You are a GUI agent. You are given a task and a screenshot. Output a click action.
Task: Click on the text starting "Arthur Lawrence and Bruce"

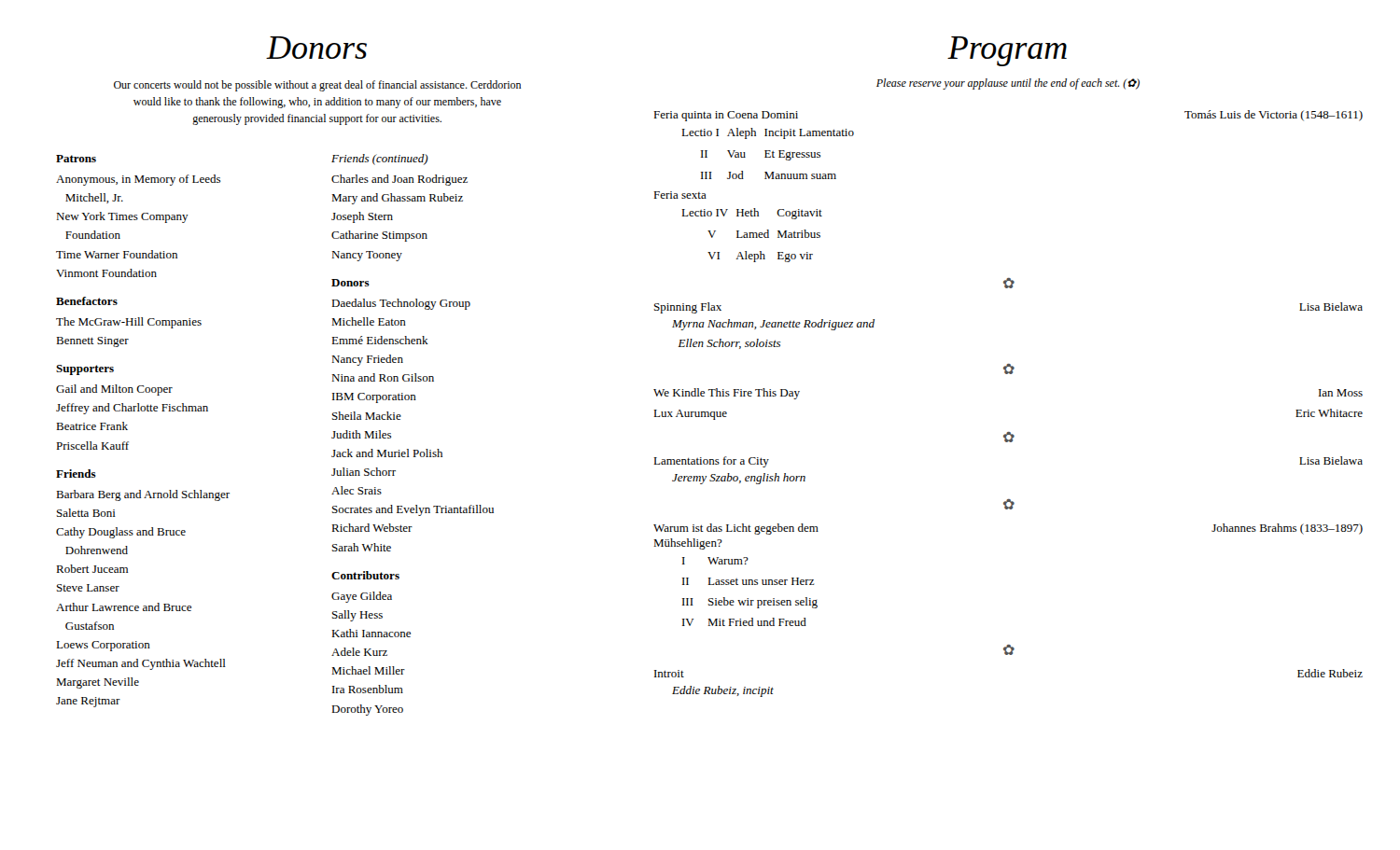(124, 607)
